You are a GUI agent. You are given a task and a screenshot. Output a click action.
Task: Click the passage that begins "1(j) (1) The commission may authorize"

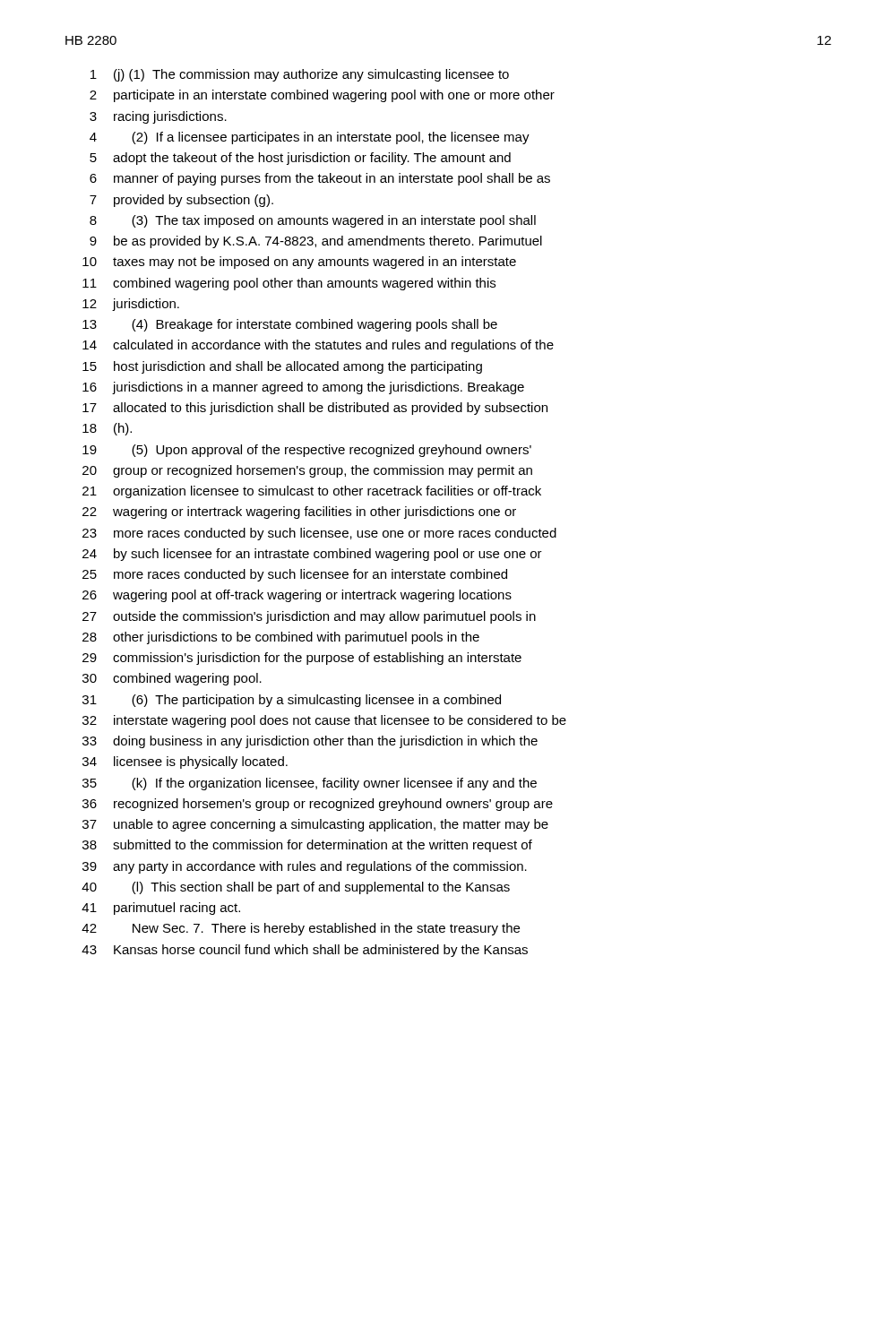pyautogui.click(x=448, y=511)
